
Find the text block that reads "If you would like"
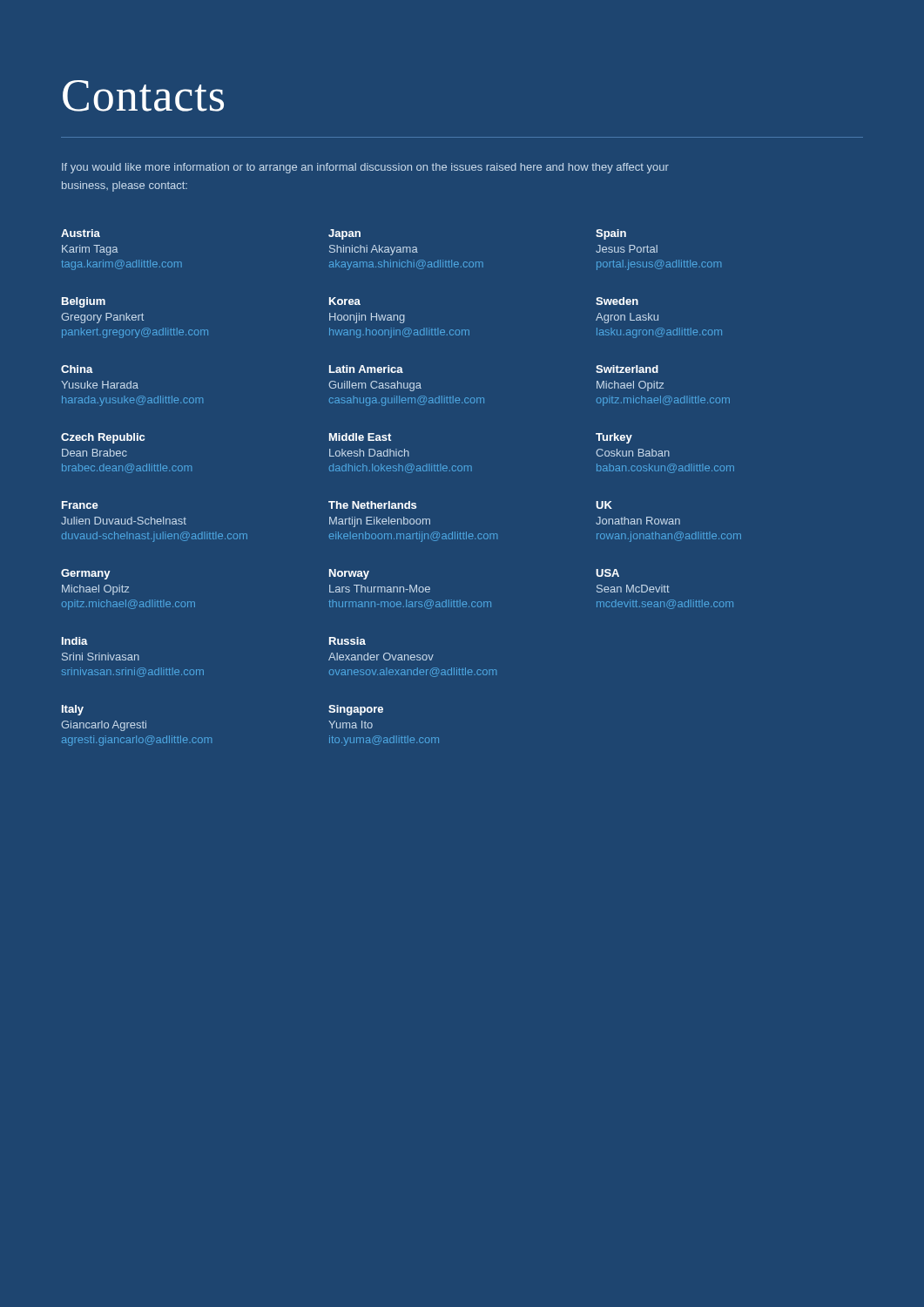[x=365, y=176]
